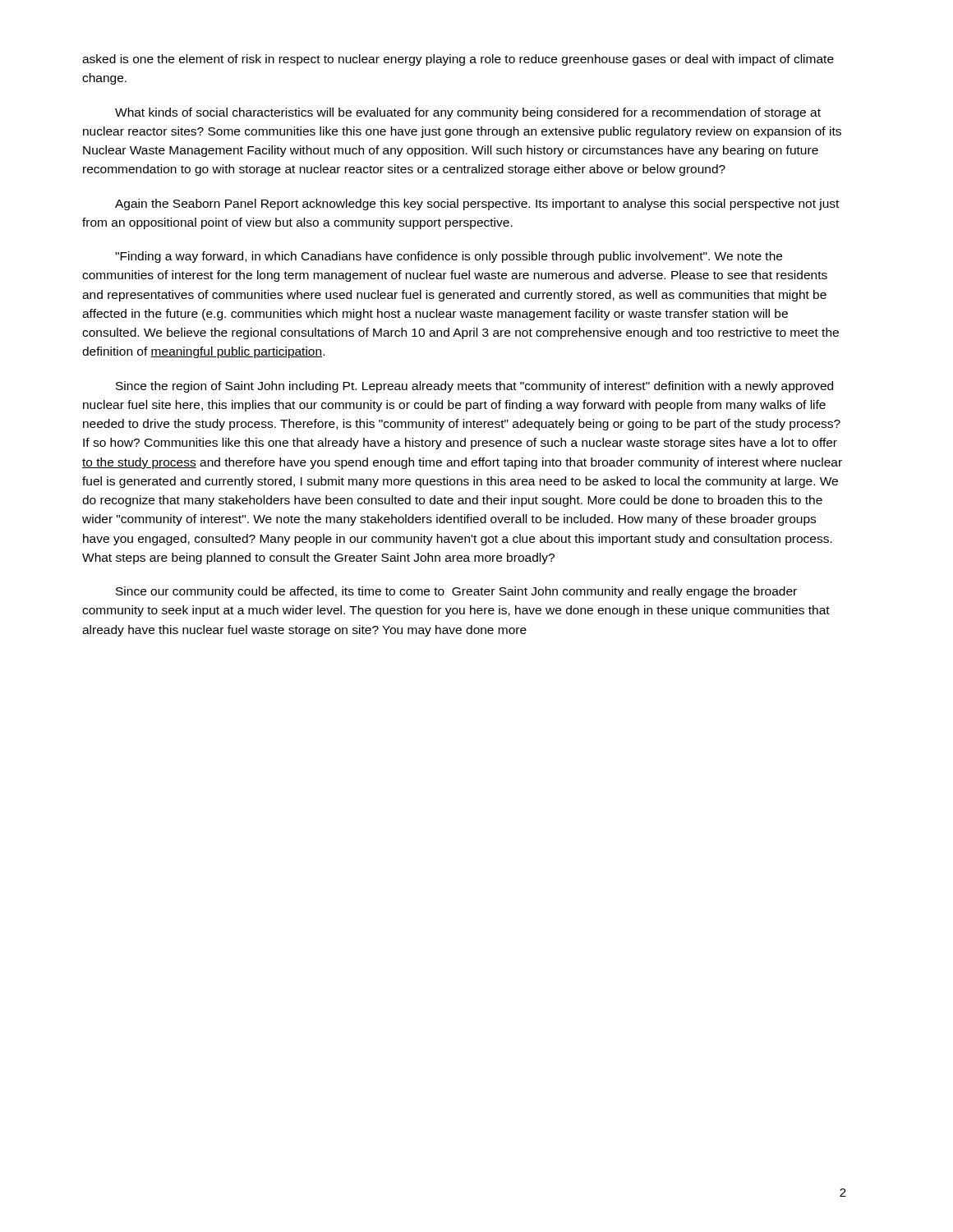
Task: Find the block on this page that starts "Again the Seaborn Panel Report"
Action: (461, 212)
